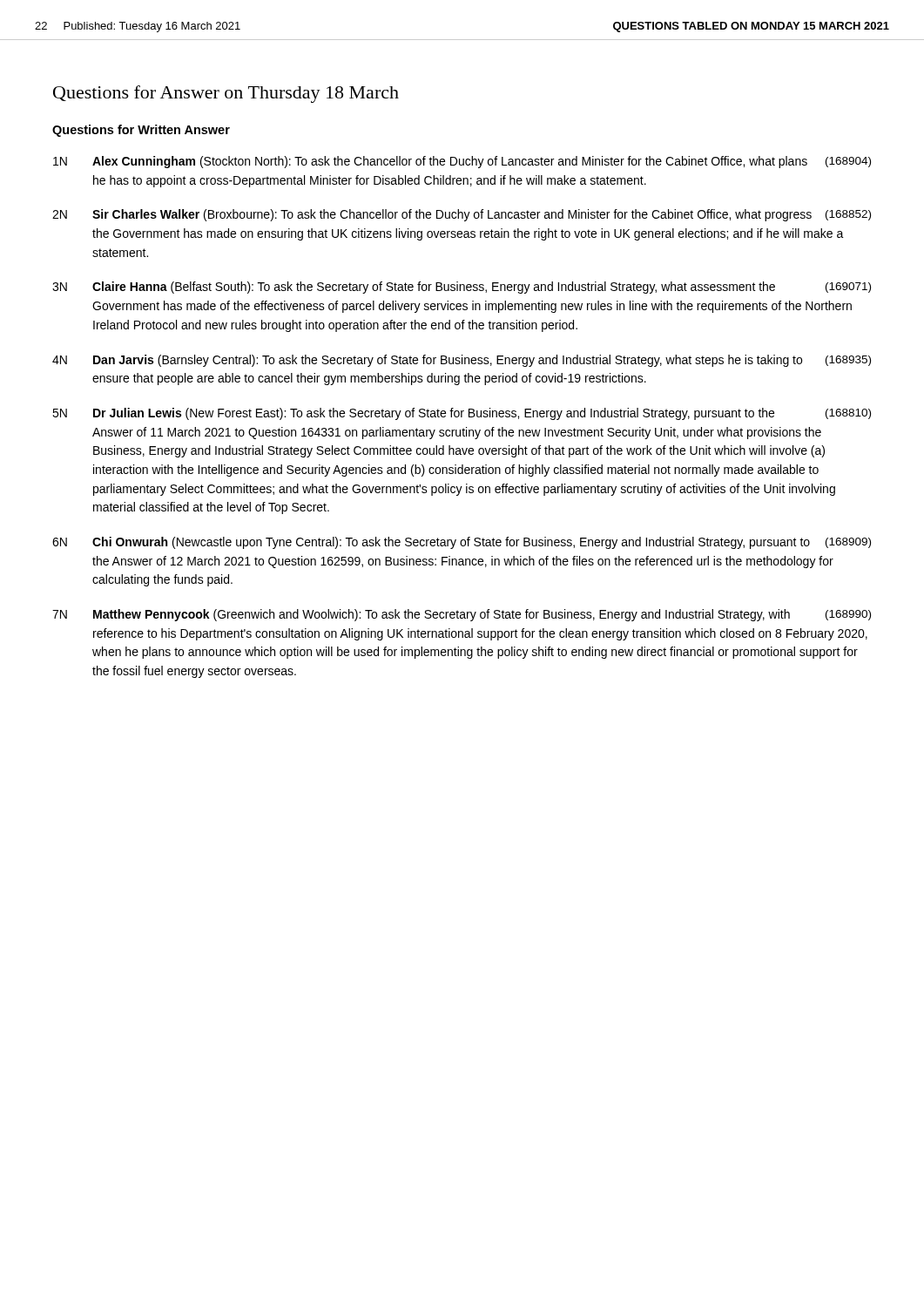Click on the block starting "6N (168909) Chi Onwurah (Newcastle upon"

tap(462, 562)
